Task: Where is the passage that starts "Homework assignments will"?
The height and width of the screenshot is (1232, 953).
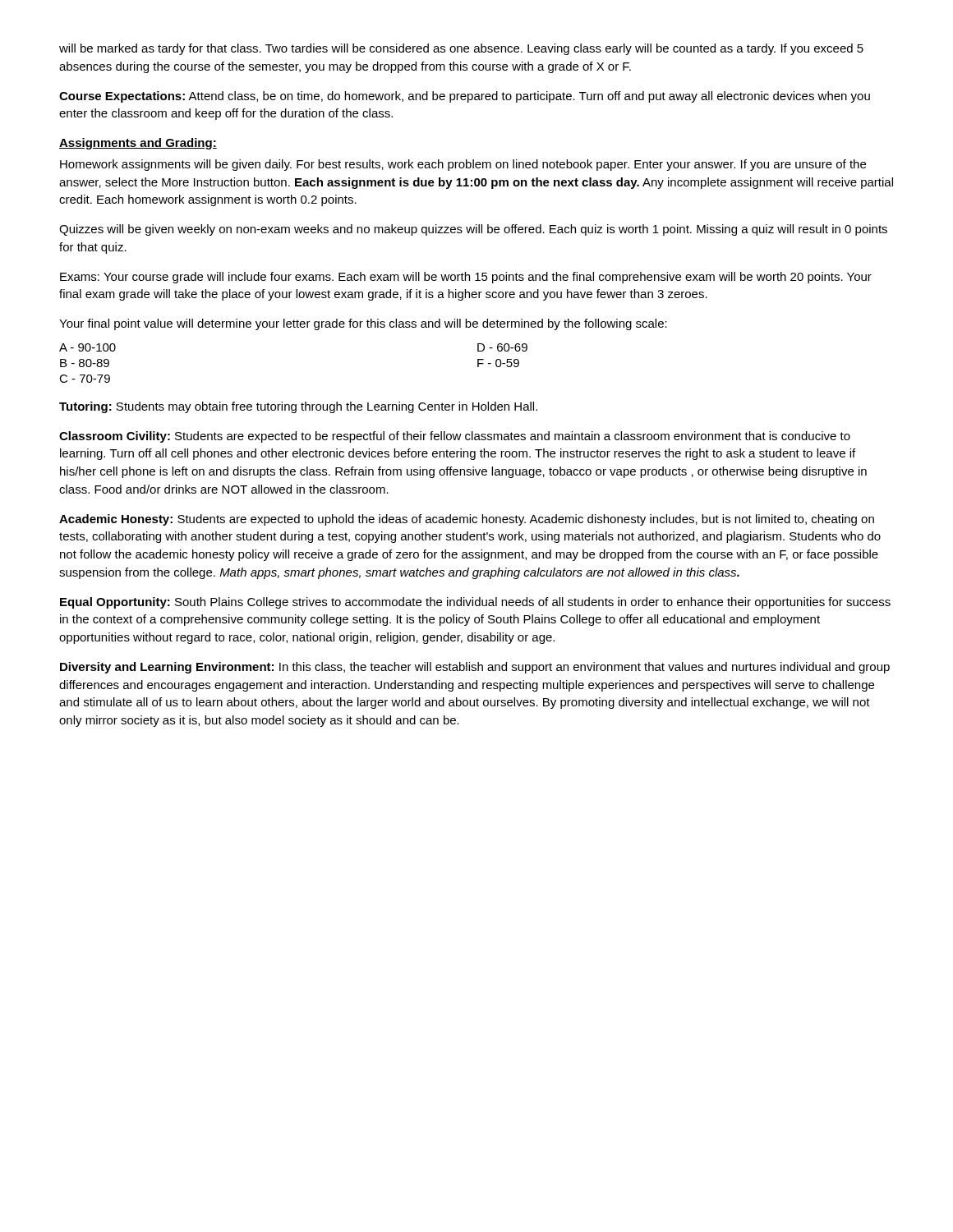Action: pyautogui.click(x=476, y=182)
